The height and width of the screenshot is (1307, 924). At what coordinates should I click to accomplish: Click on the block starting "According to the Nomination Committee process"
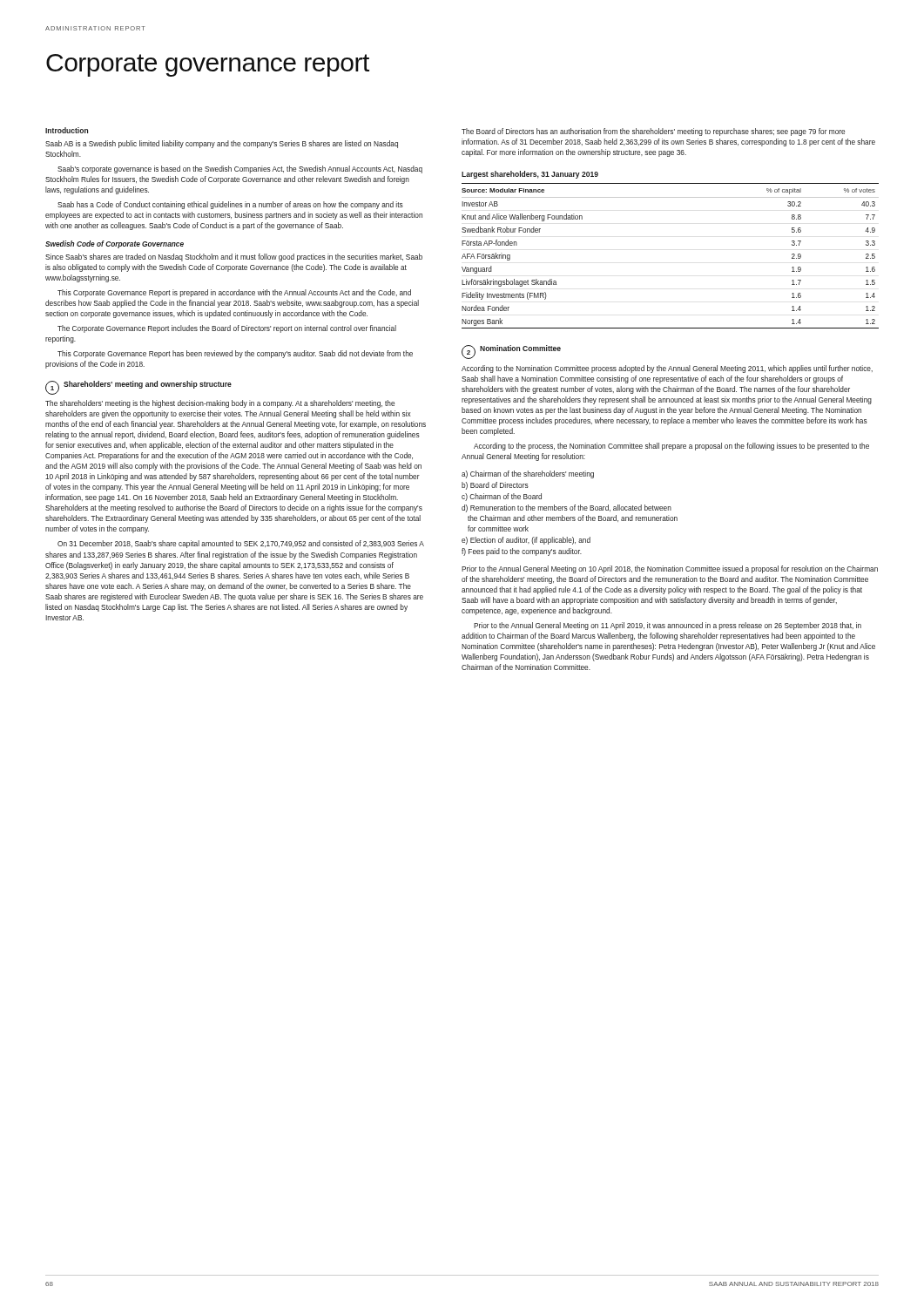point(670,413)
